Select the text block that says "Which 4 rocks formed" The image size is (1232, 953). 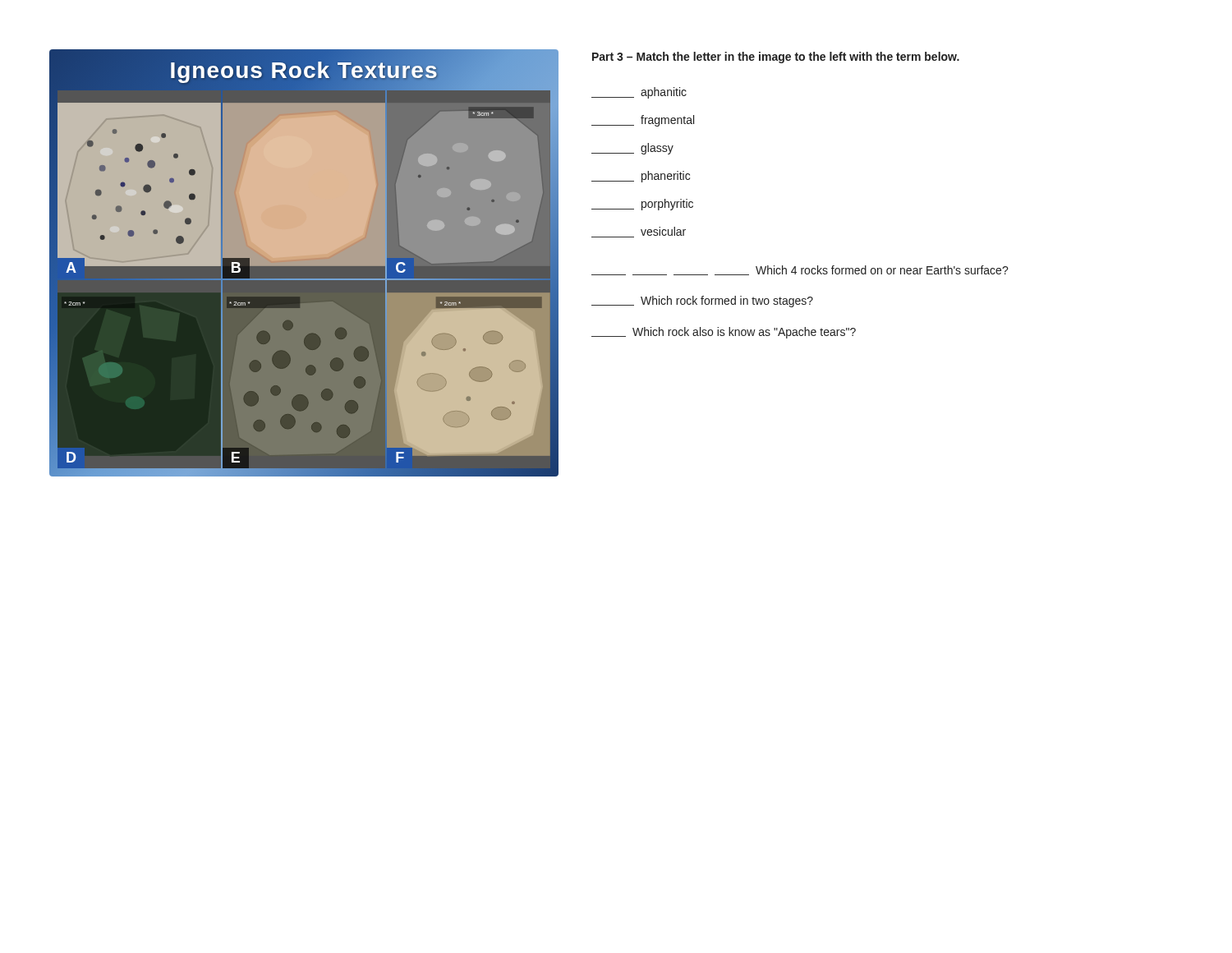[800, 270]
